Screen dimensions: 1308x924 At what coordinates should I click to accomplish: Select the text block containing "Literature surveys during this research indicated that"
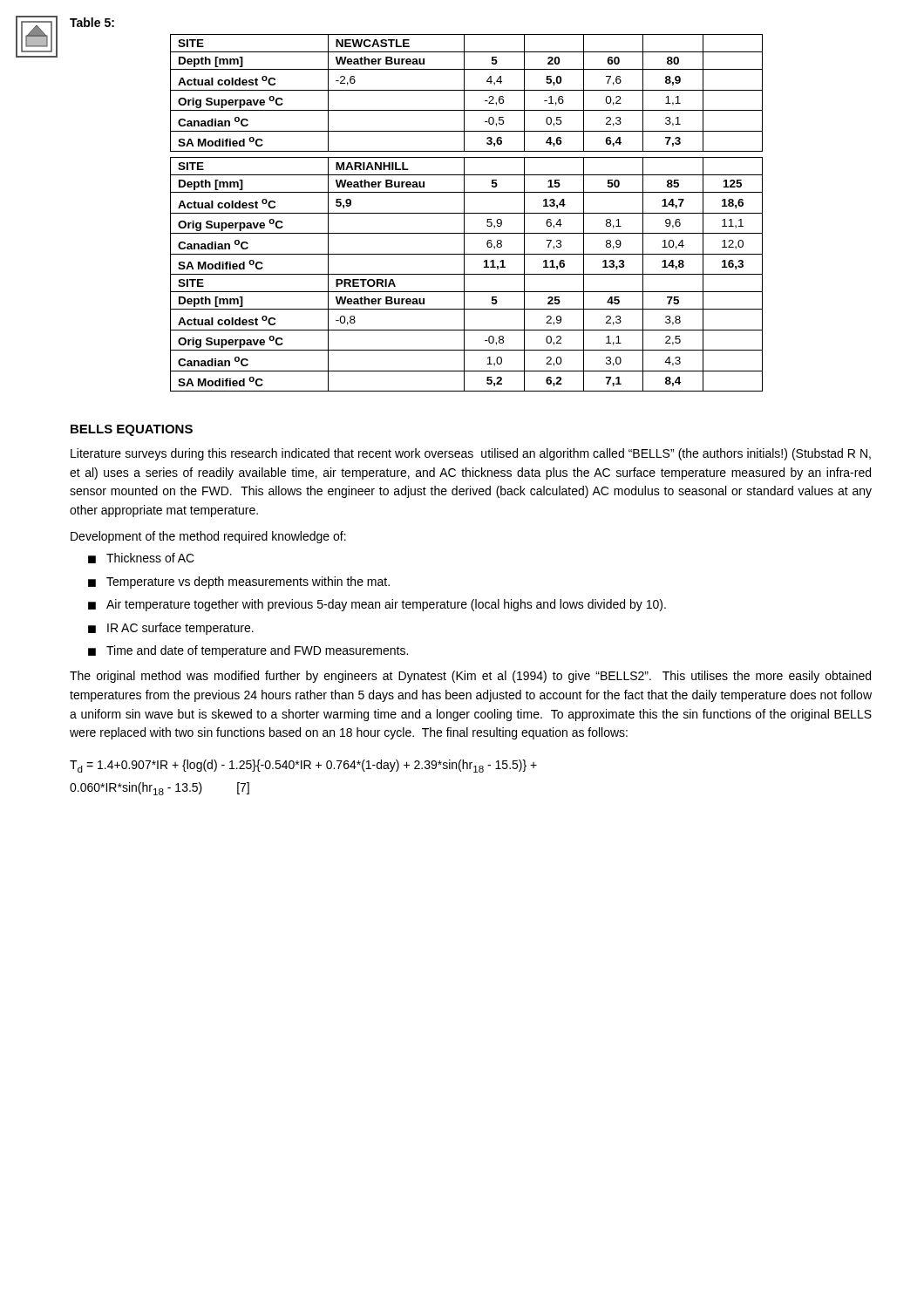coord(471,482)
